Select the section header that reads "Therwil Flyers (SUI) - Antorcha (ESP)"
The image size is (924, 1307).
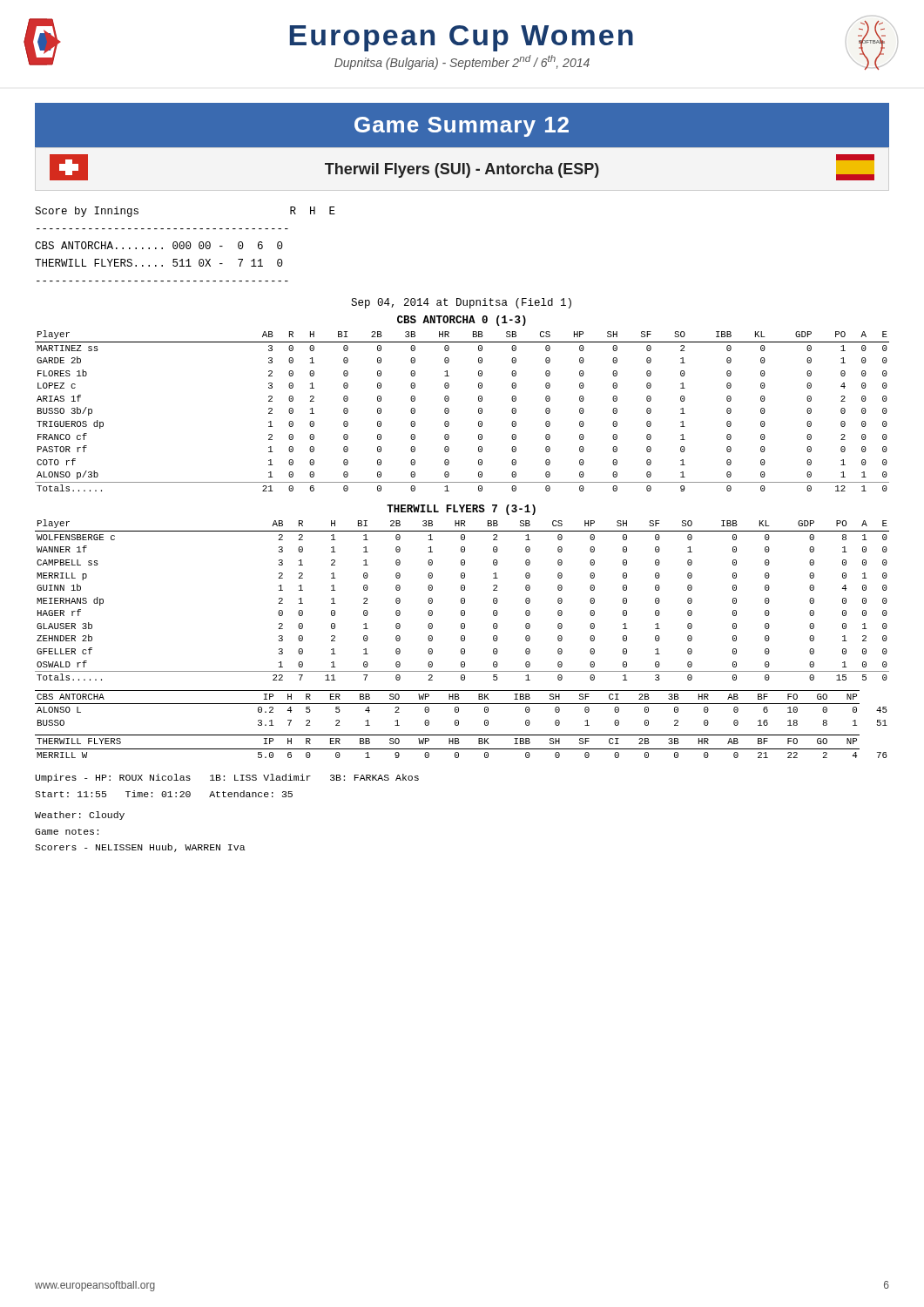tap(462, 169)
